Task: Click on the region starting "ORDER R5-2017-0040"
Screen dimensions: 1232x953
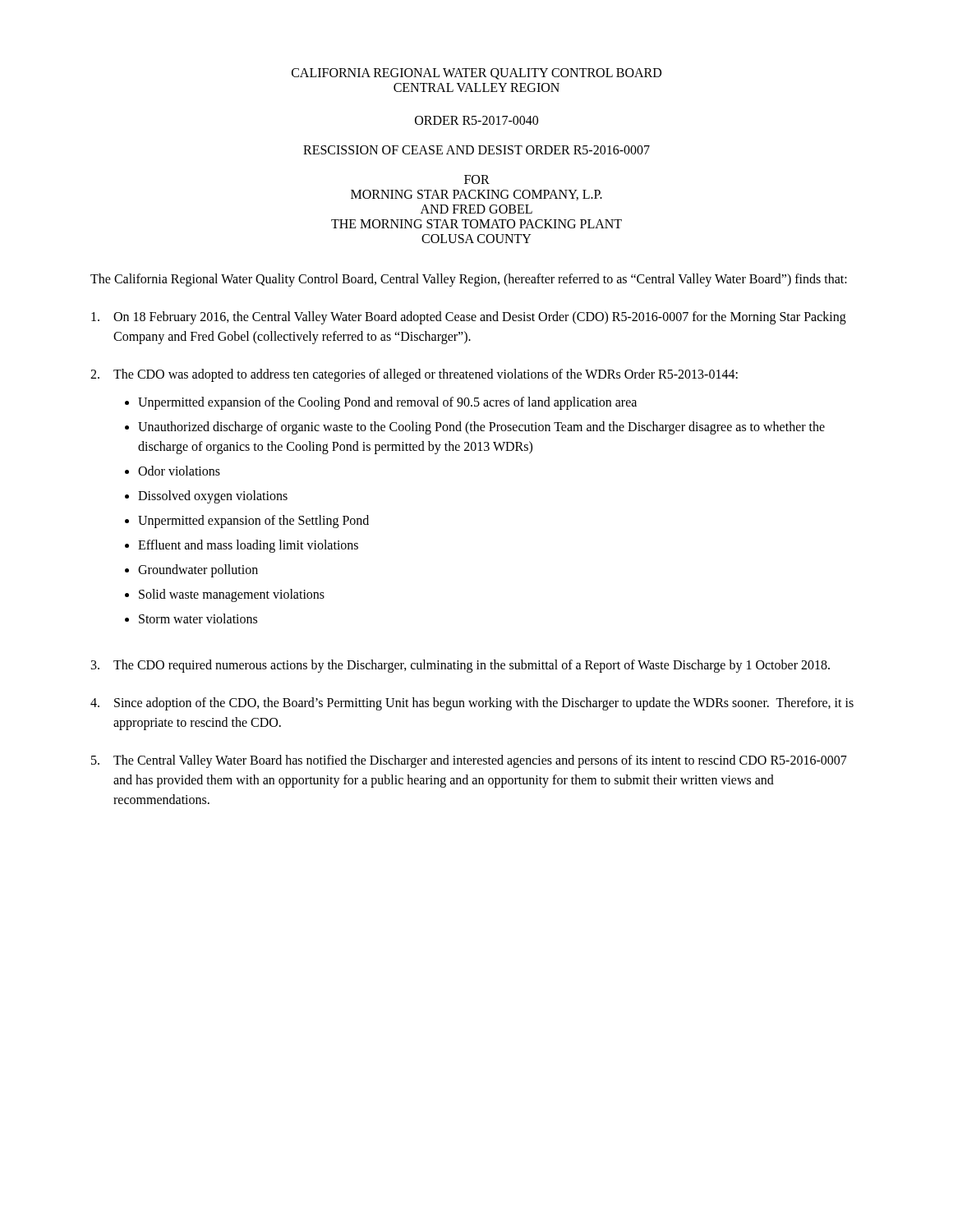Action: 476,120
